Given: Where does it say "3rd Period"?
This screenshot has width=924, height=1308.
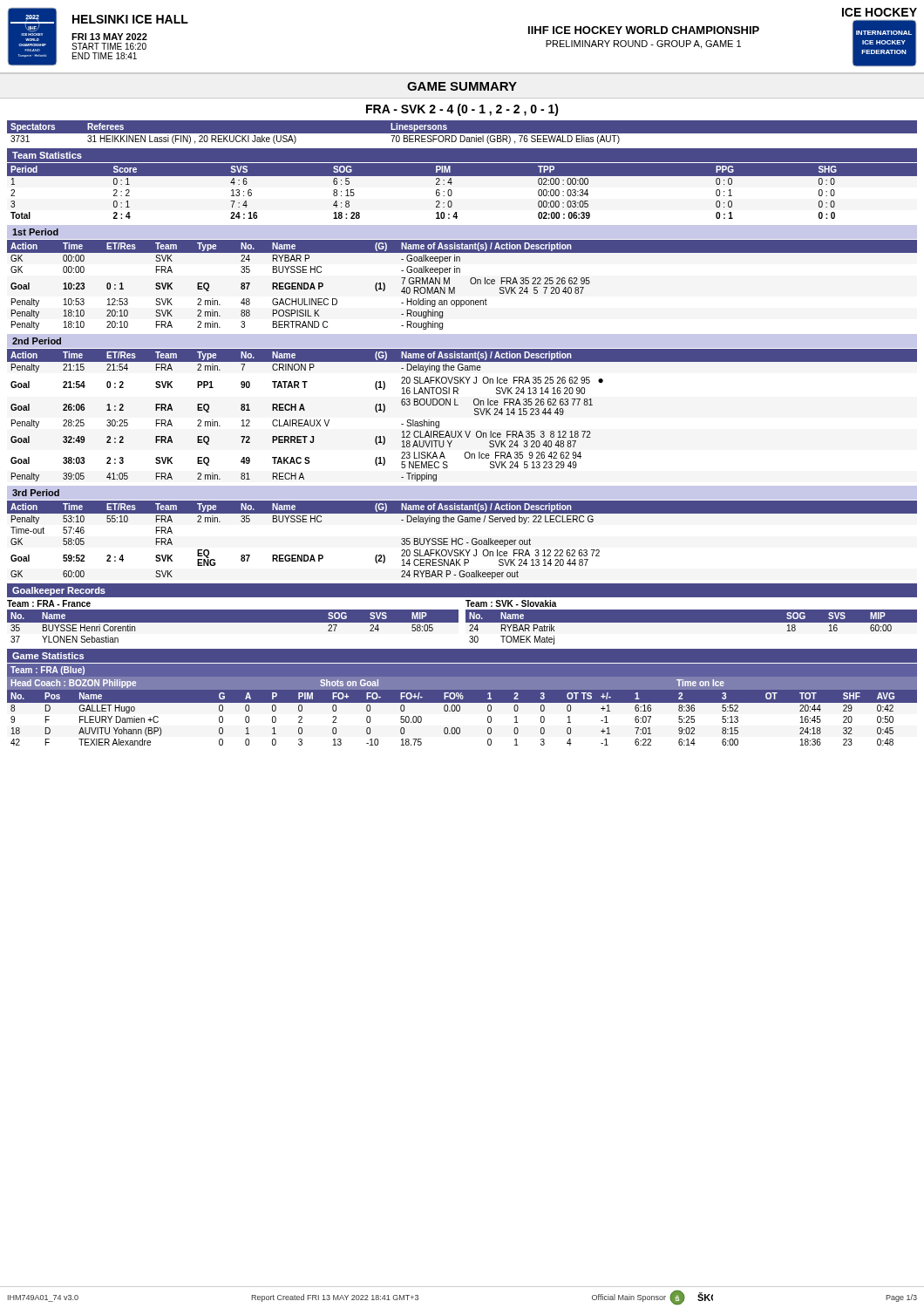Looking at the screenshot, I should click(x=36, y=493).
